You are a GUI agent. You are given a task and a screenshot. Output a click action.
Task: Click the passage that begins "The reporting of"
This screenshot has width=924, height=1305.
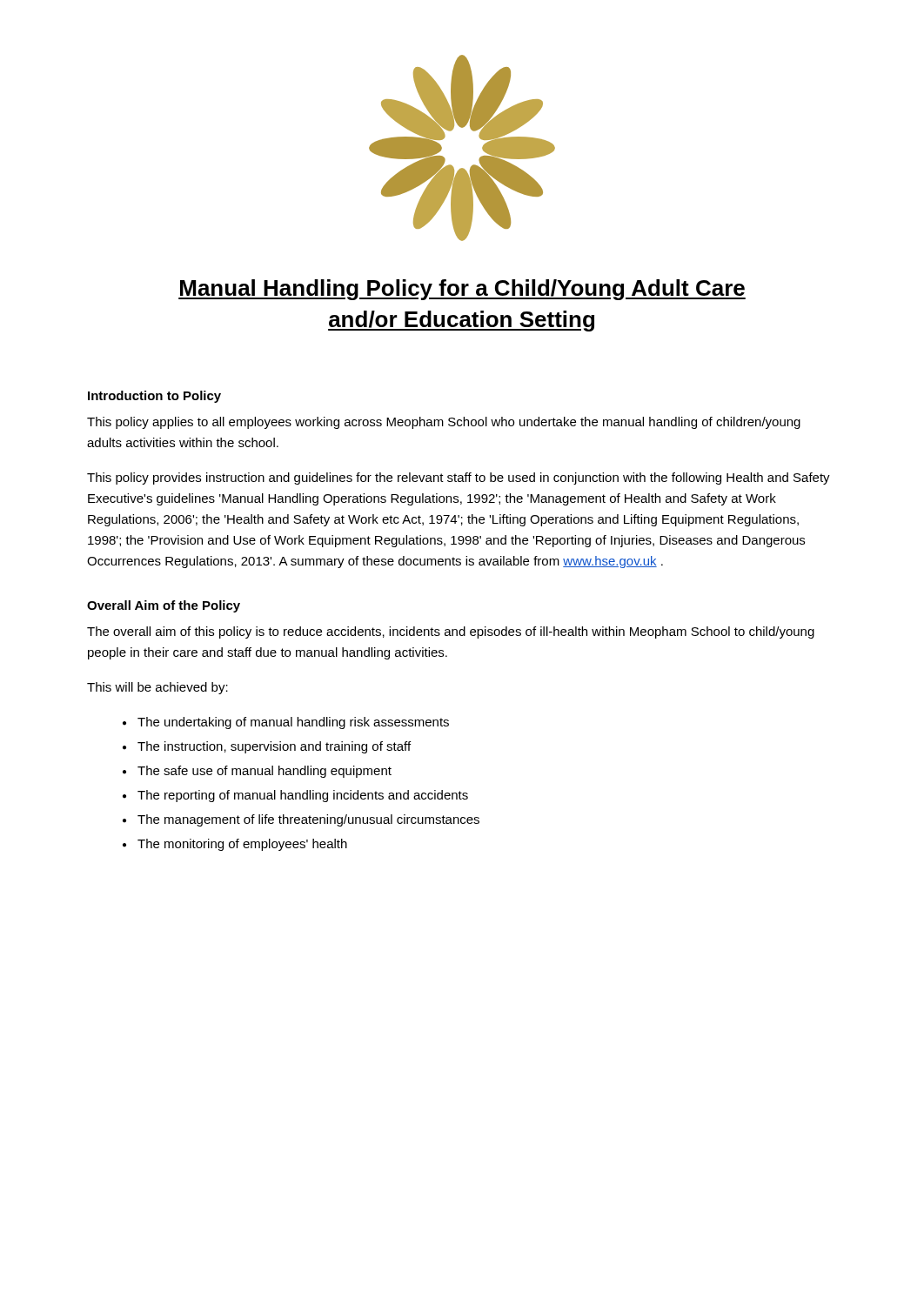click(303, 795)
